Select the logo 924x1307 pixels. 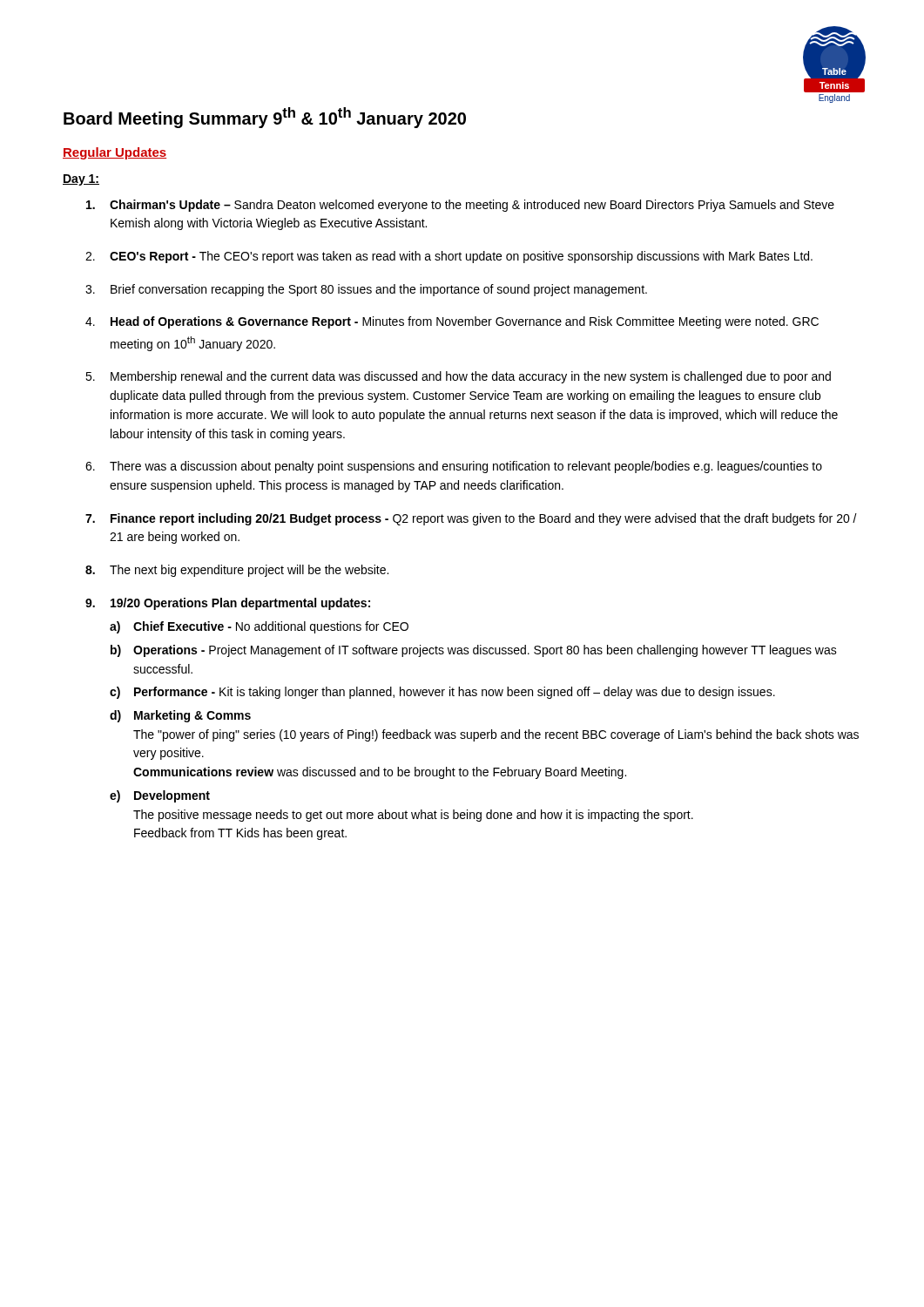tap(834, 64)
